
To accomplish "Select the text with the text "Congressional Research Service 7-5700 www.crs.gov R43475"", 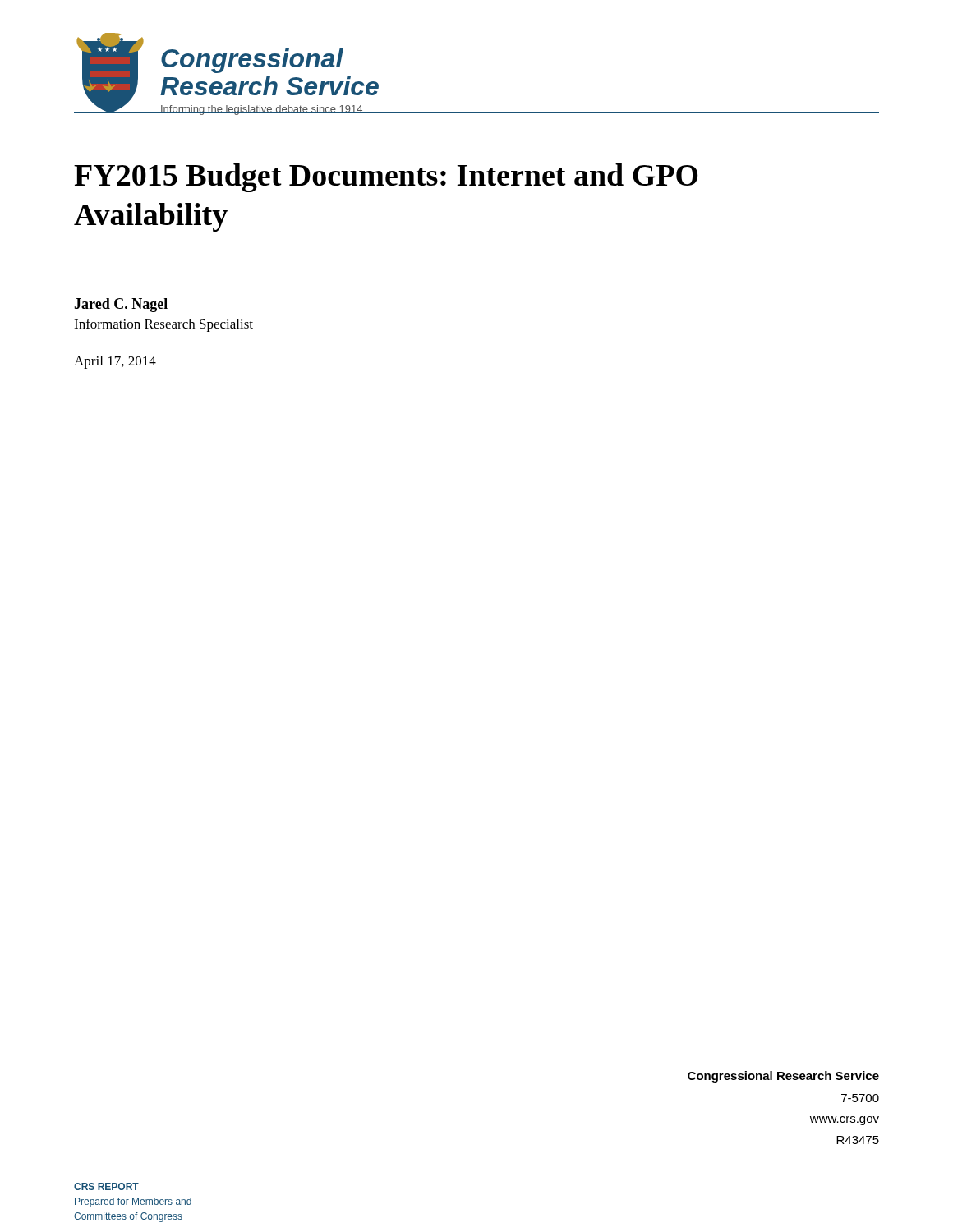I will click(x=783, y=1077).
